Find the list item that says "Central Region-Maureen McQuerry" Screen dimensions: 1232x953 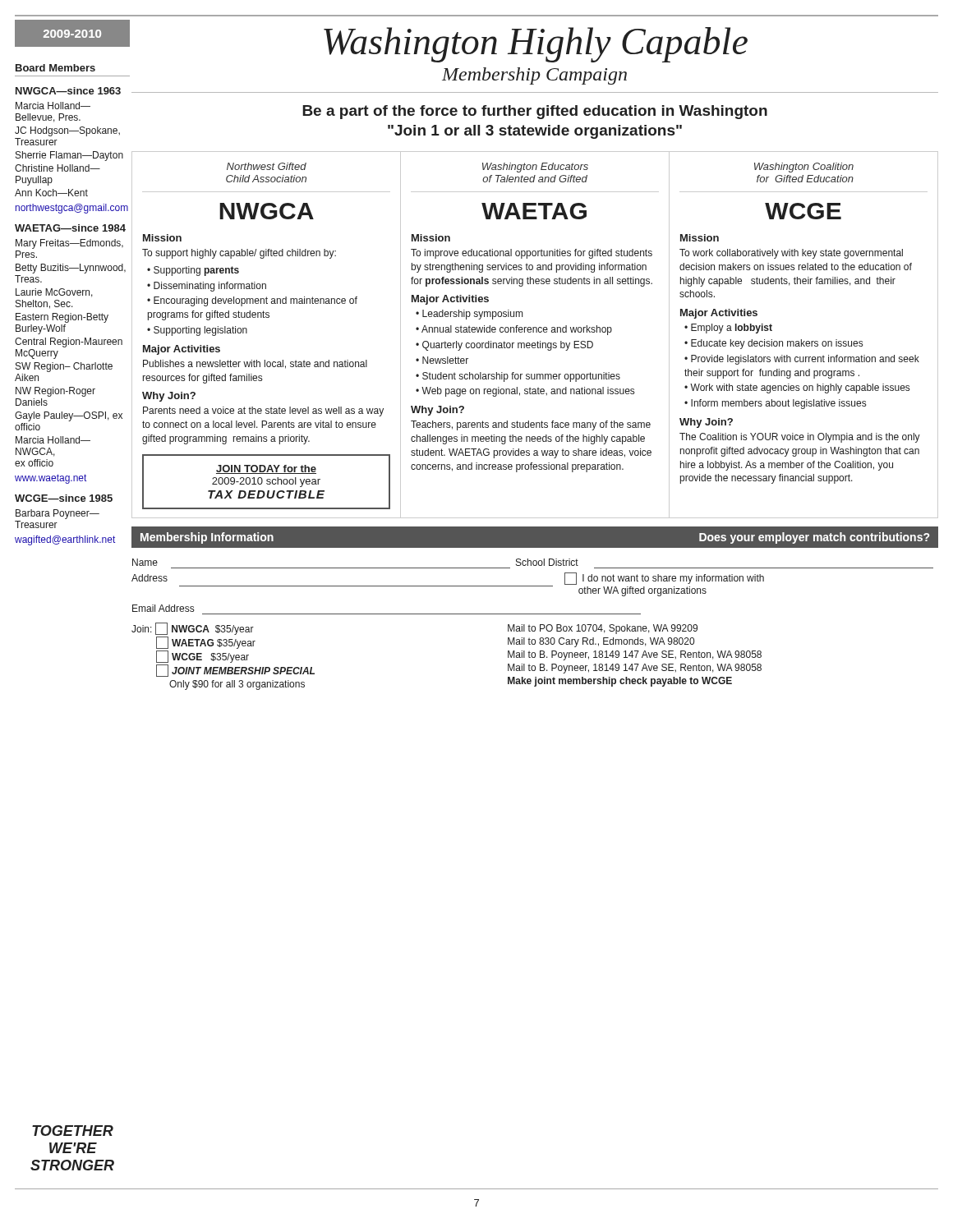tap(69, 347)
